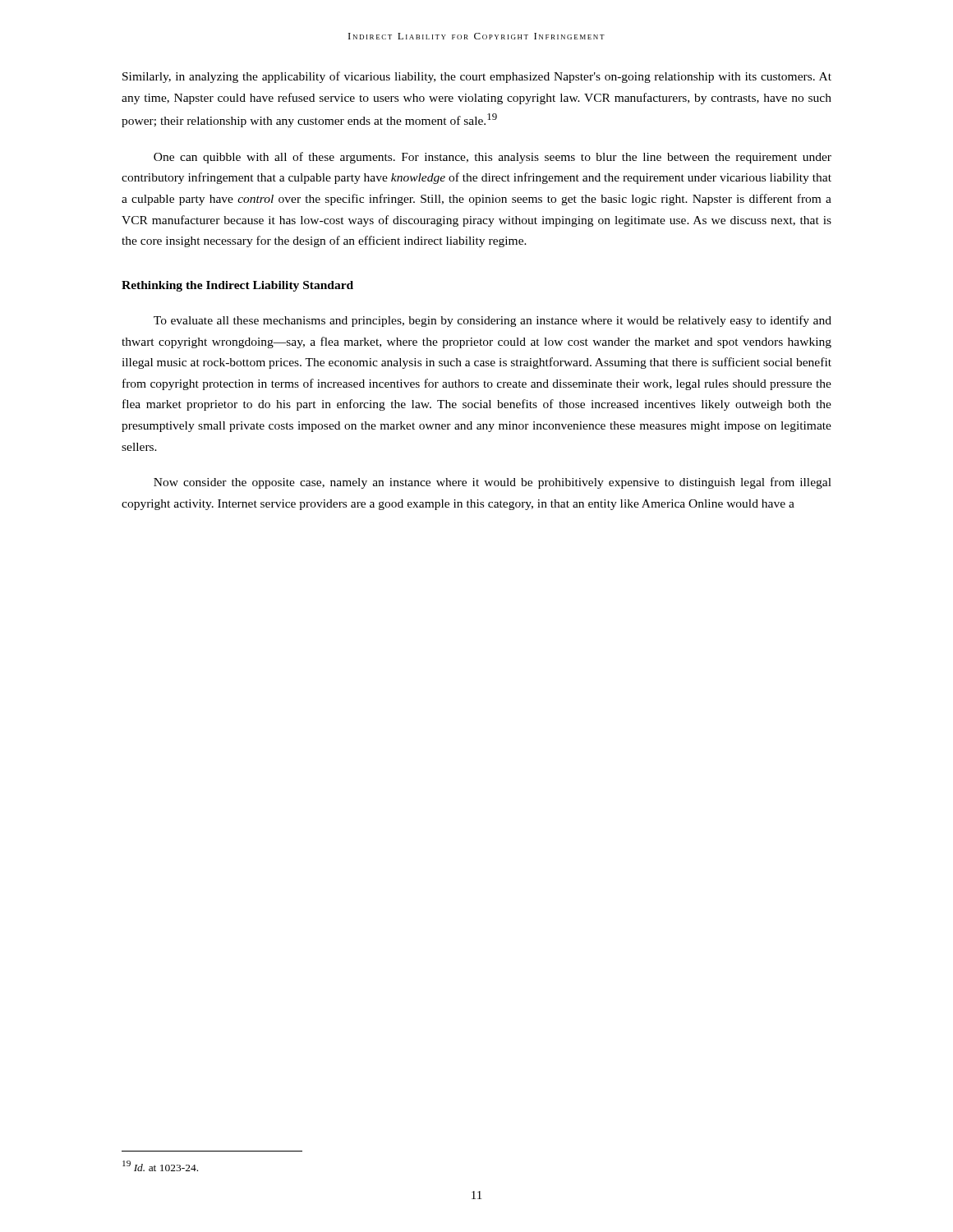This screenshot has height=1232, width=953.
Task: Point to the block beginning "To evaluate all these mechanisms and principles, begin"
Action: pyautogui.click(x=476, y=383)
